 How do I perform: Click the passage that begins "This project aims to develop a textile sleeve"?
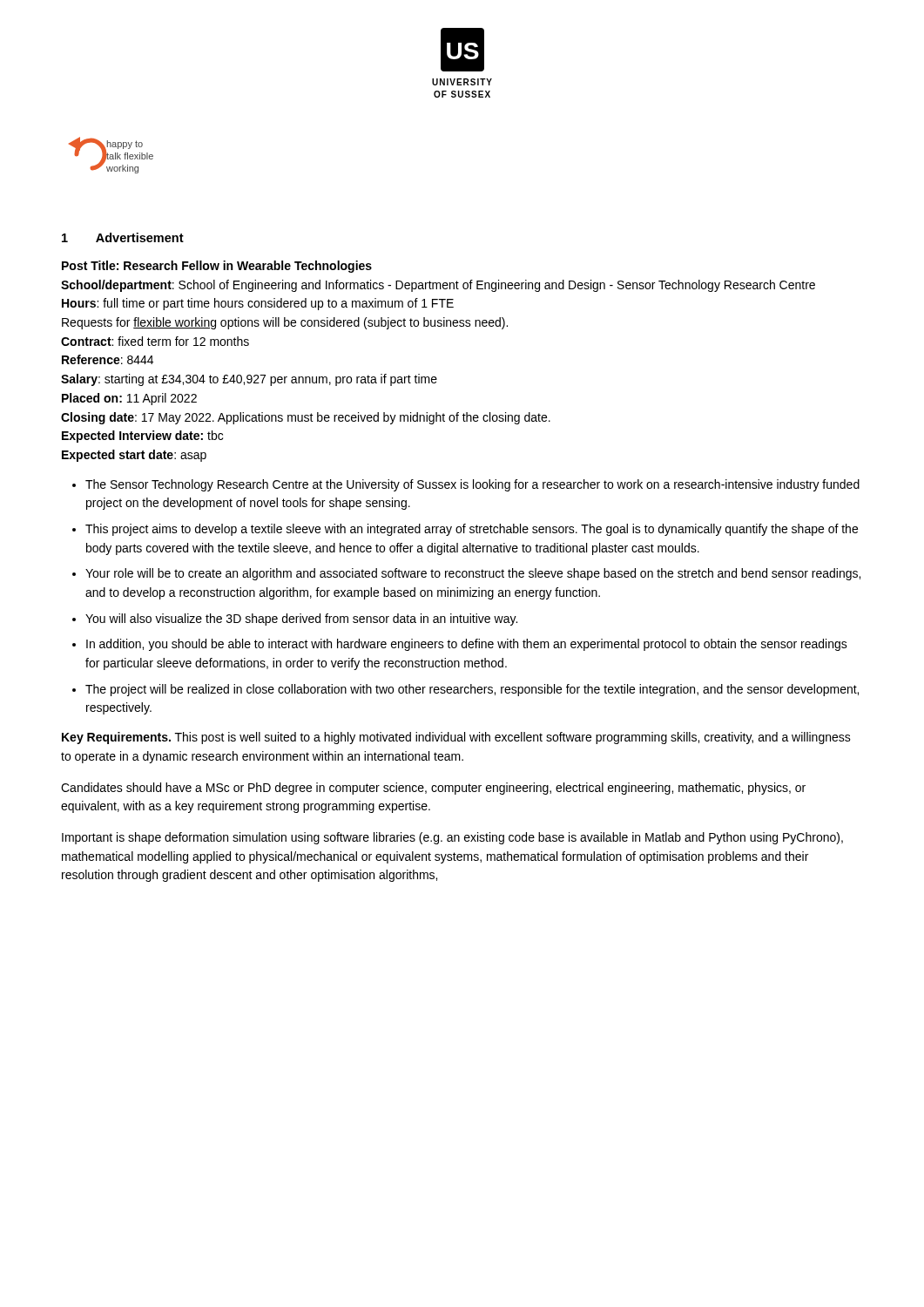click(472, 538)
